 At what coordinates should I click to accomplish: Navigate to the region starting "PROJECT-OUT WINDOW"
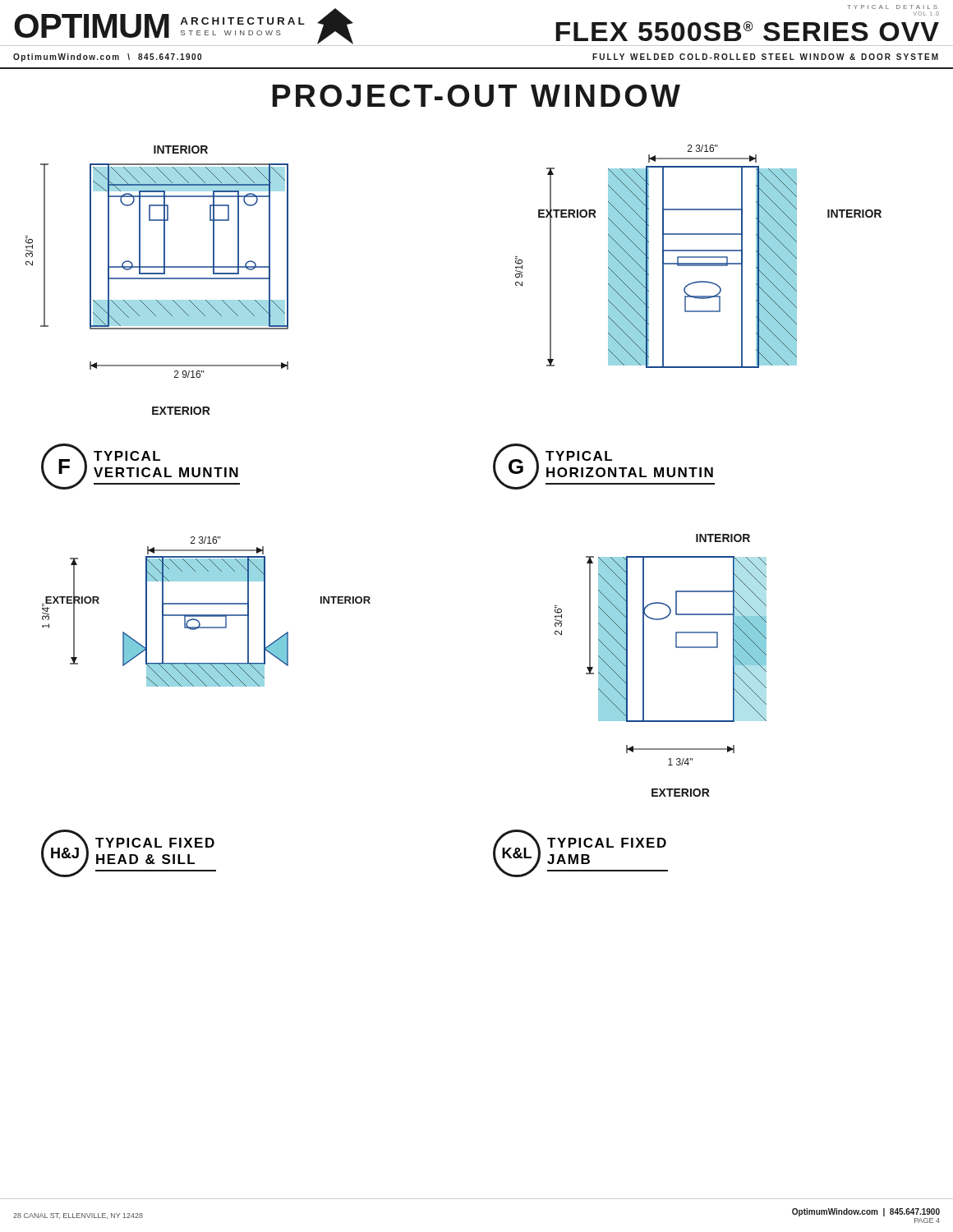tap(476, 96)
